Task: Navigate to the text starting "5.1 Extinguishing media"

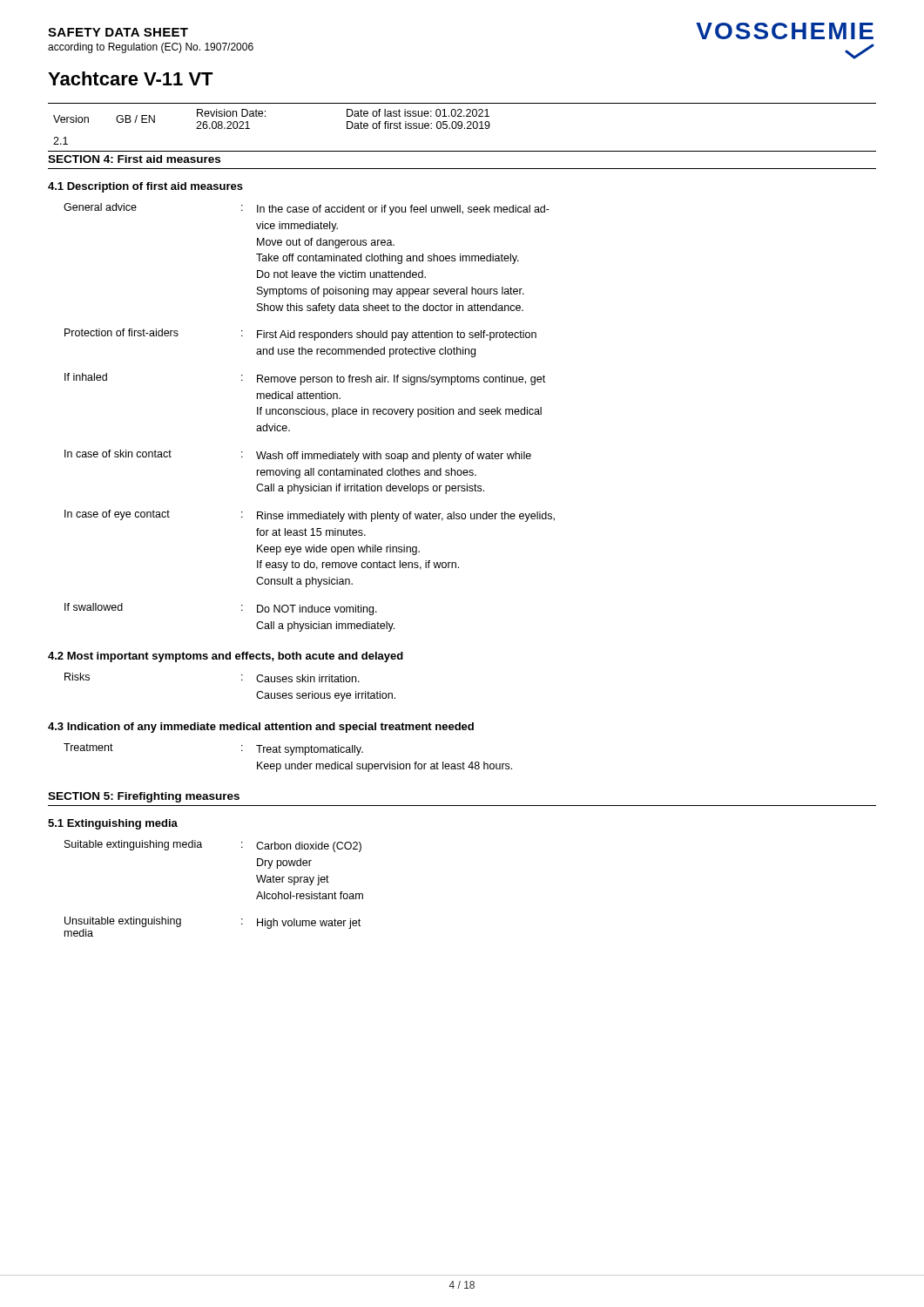Action: coord(113,823)
